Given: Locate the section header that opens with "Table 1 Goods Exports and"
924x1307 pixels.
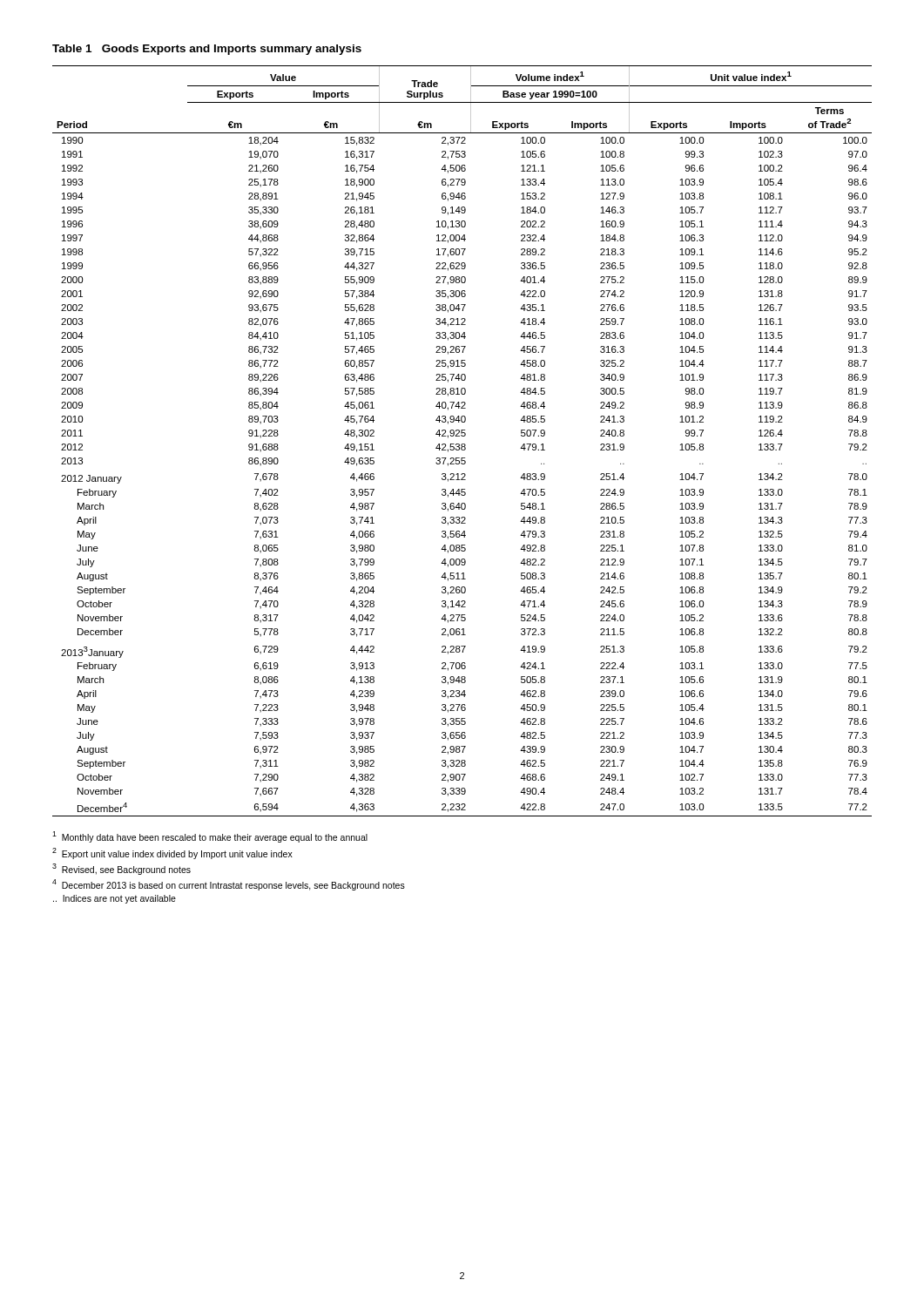Looking at the screenshot, I should (x=207, y=48).
